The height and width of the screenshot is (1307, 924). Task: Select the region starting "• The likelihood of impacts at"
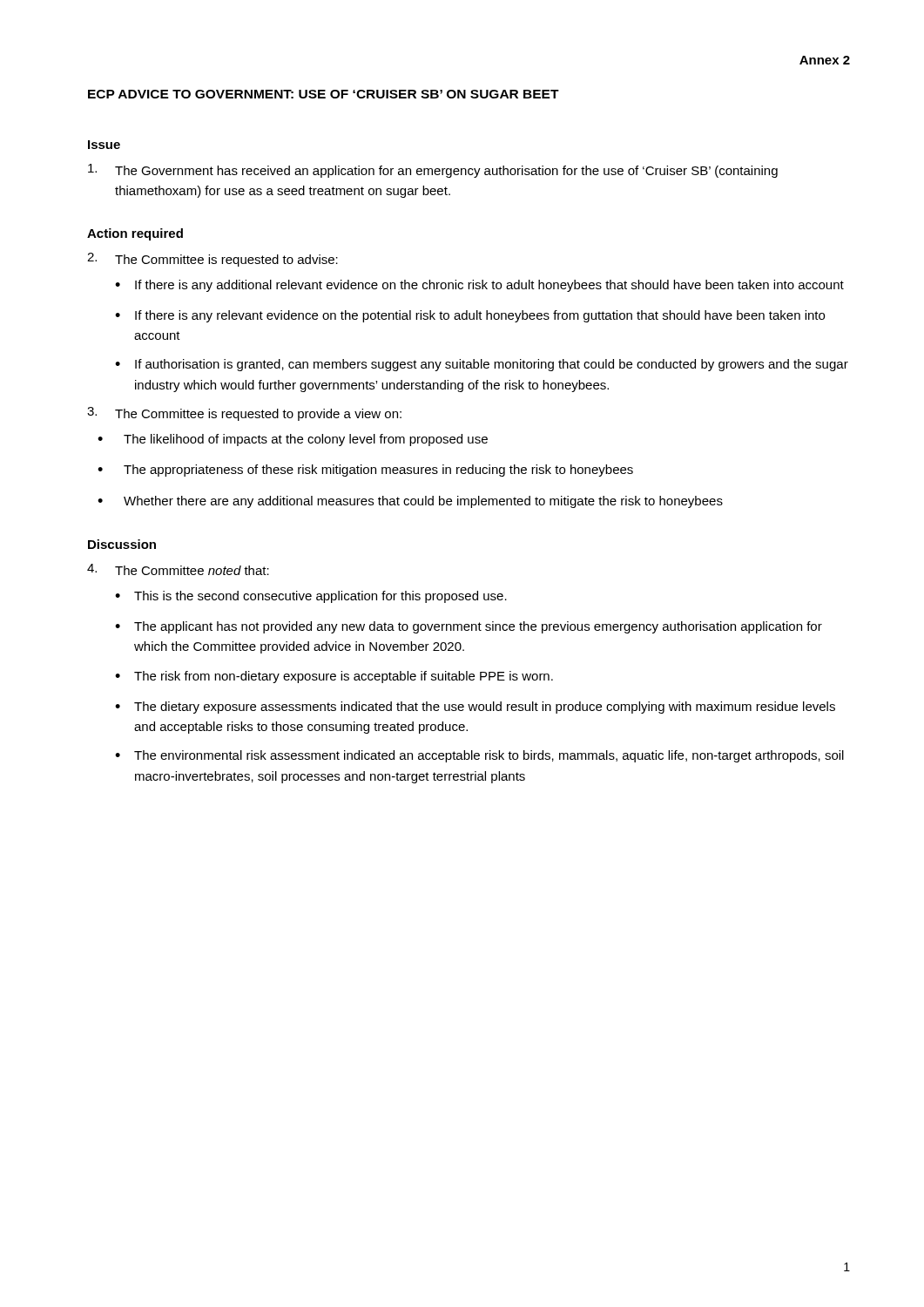pos(474,440)
